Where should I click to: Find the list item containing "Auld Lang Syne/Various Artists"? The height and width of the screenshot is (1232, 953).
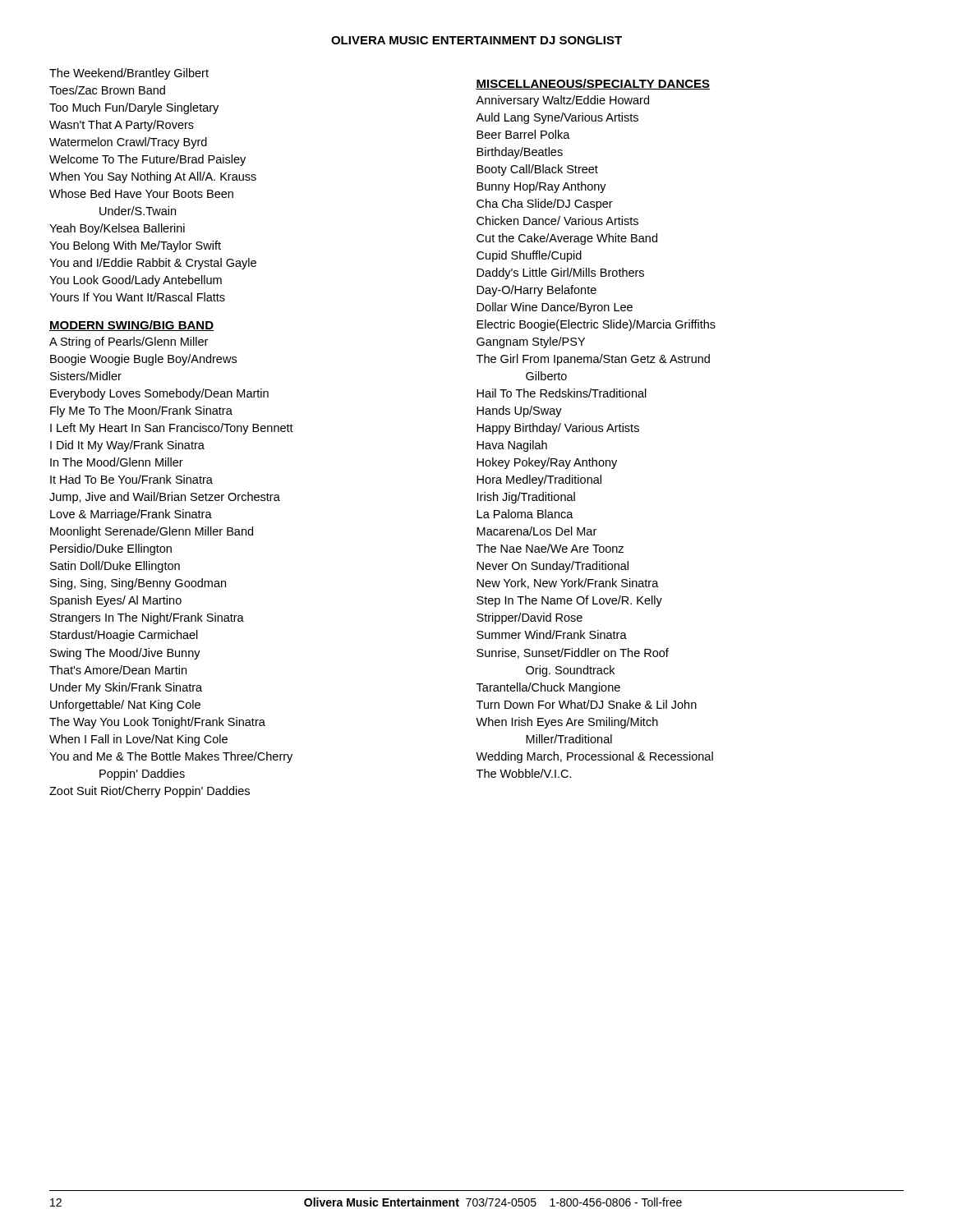click(558, 117)
